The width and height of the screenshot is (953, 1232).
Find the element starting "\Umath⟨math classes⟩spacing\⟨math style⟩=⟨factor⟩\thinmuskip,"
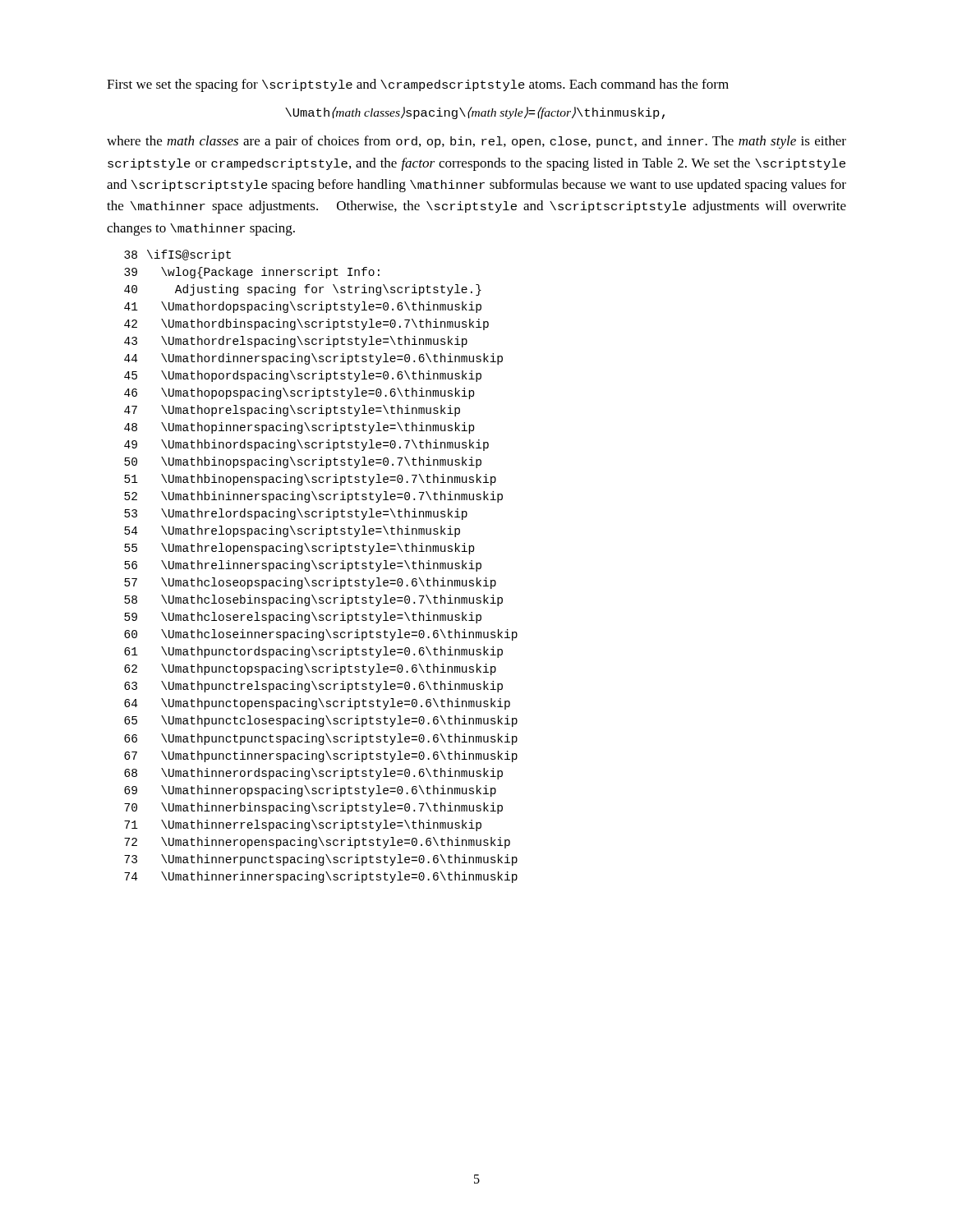tap(476, 113)
